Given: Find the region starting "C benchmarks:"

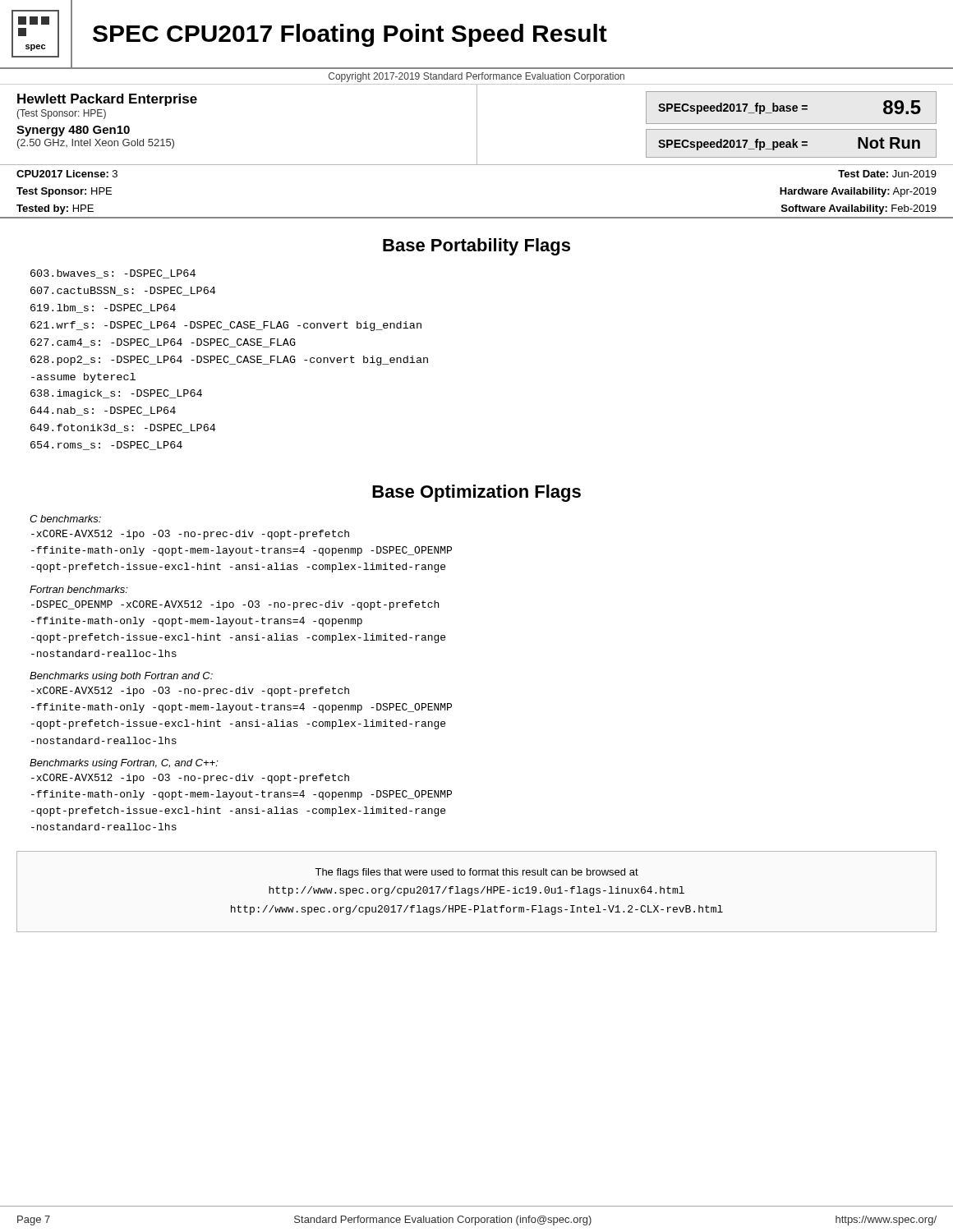Looking at the screenshot, I should point(65,519).
